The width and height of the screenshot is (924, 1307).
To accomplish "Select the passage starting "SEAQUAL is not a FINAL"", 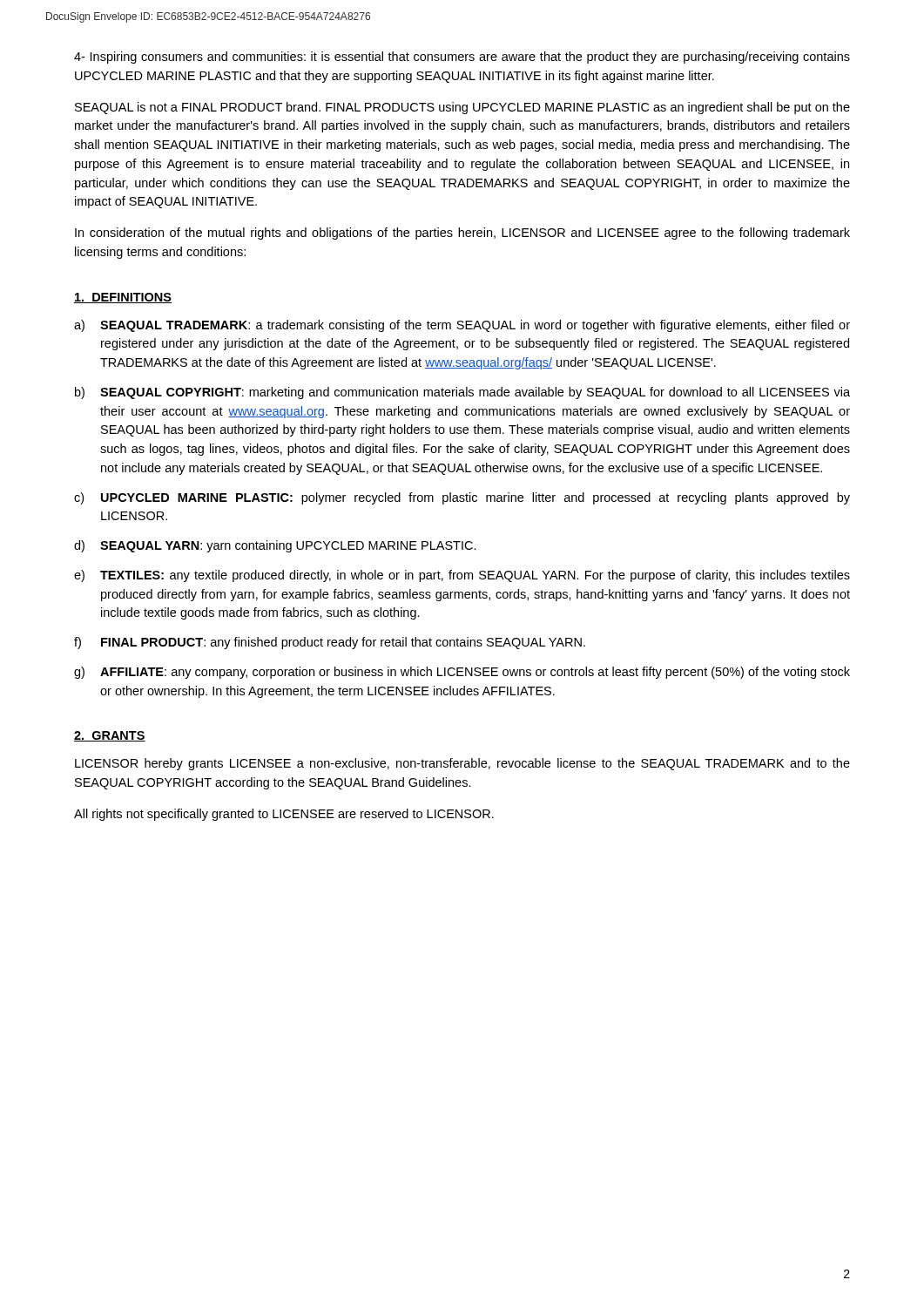I will coord(462,155).
